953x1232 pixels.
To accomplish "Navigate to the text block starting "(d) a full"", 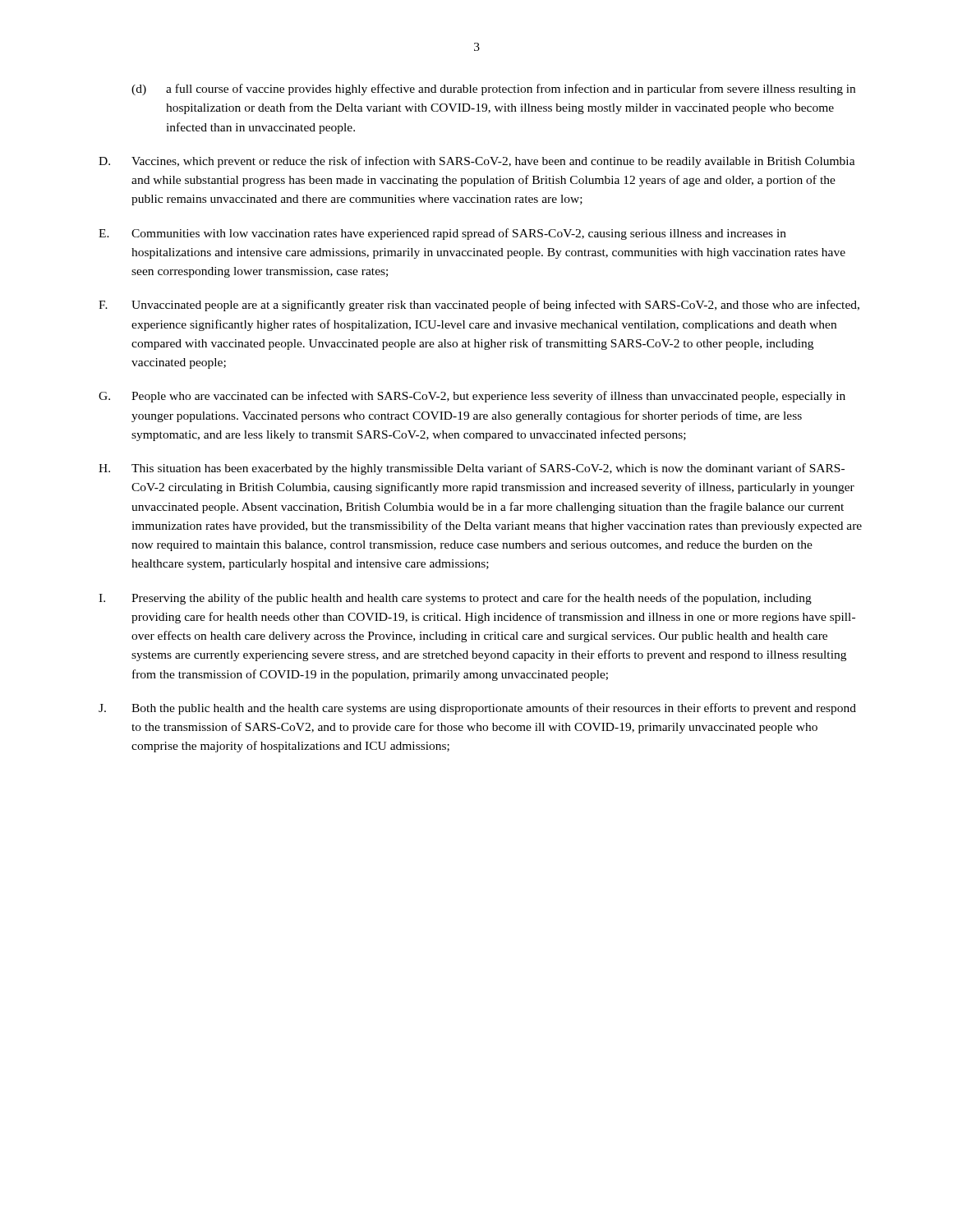I will click(497, 107).
